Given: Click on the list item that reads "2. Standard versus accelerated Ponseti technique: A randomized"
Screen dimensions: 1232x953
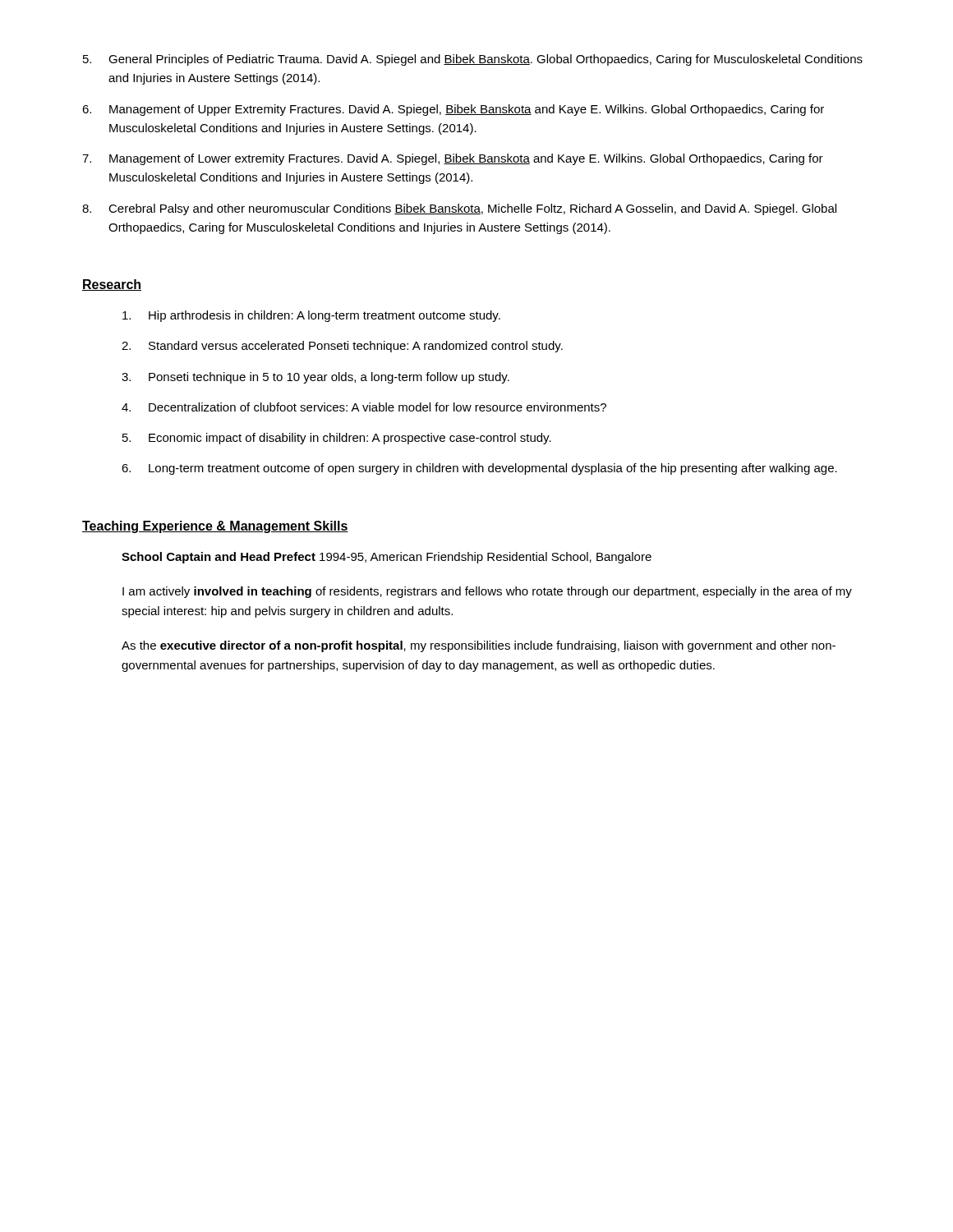Looking at the screenshot, I should pyautogui.click(x=496, y=346).
